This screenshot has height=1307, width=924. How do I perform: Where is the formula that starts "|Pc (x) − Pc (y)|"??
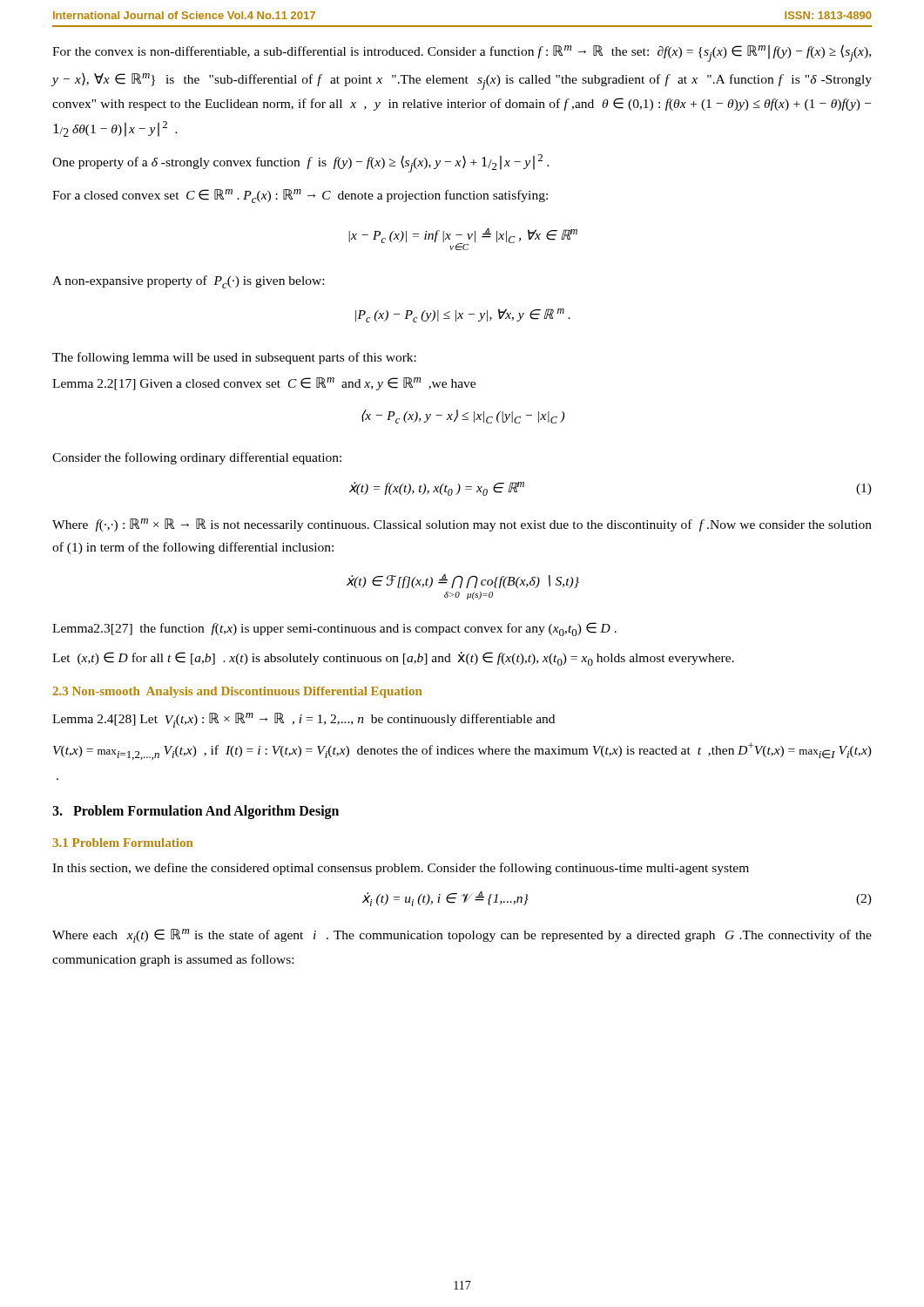[462, 315]
